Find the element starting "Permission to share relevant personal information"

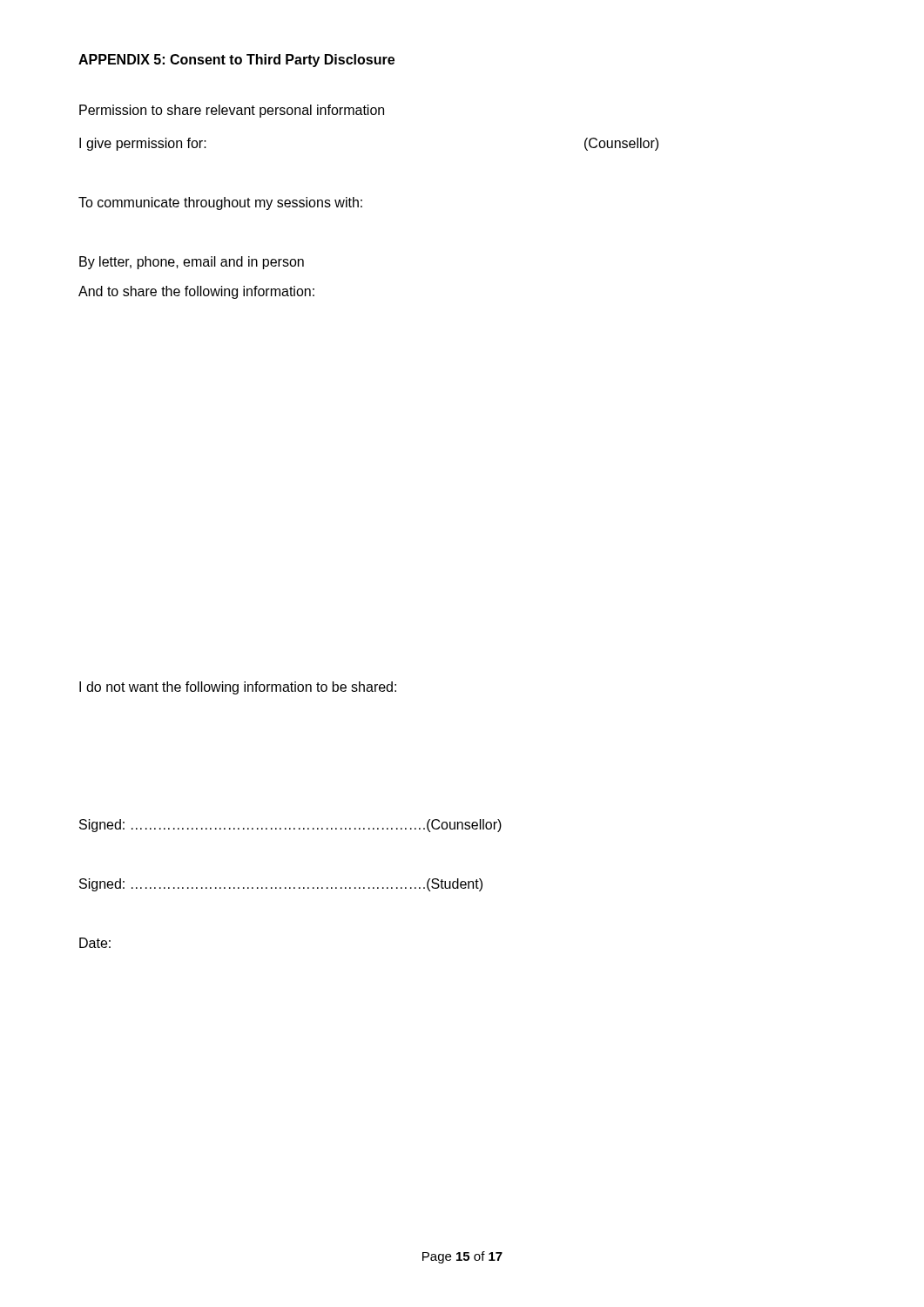click(x=232, y=110)
